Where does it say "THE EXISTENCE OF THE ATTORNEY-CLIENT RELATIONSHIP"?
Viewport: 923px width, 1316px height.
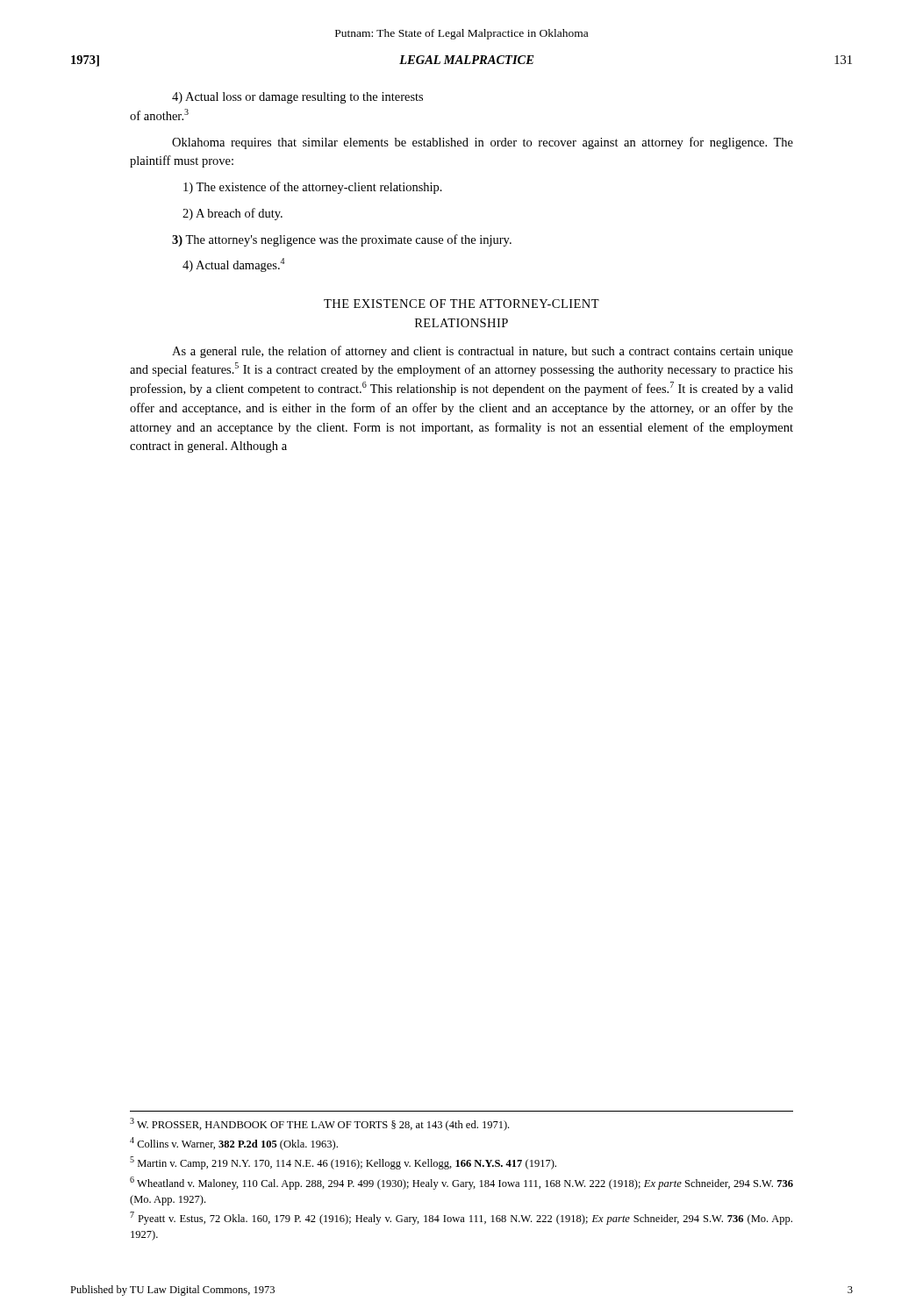[x=462, y=313]
